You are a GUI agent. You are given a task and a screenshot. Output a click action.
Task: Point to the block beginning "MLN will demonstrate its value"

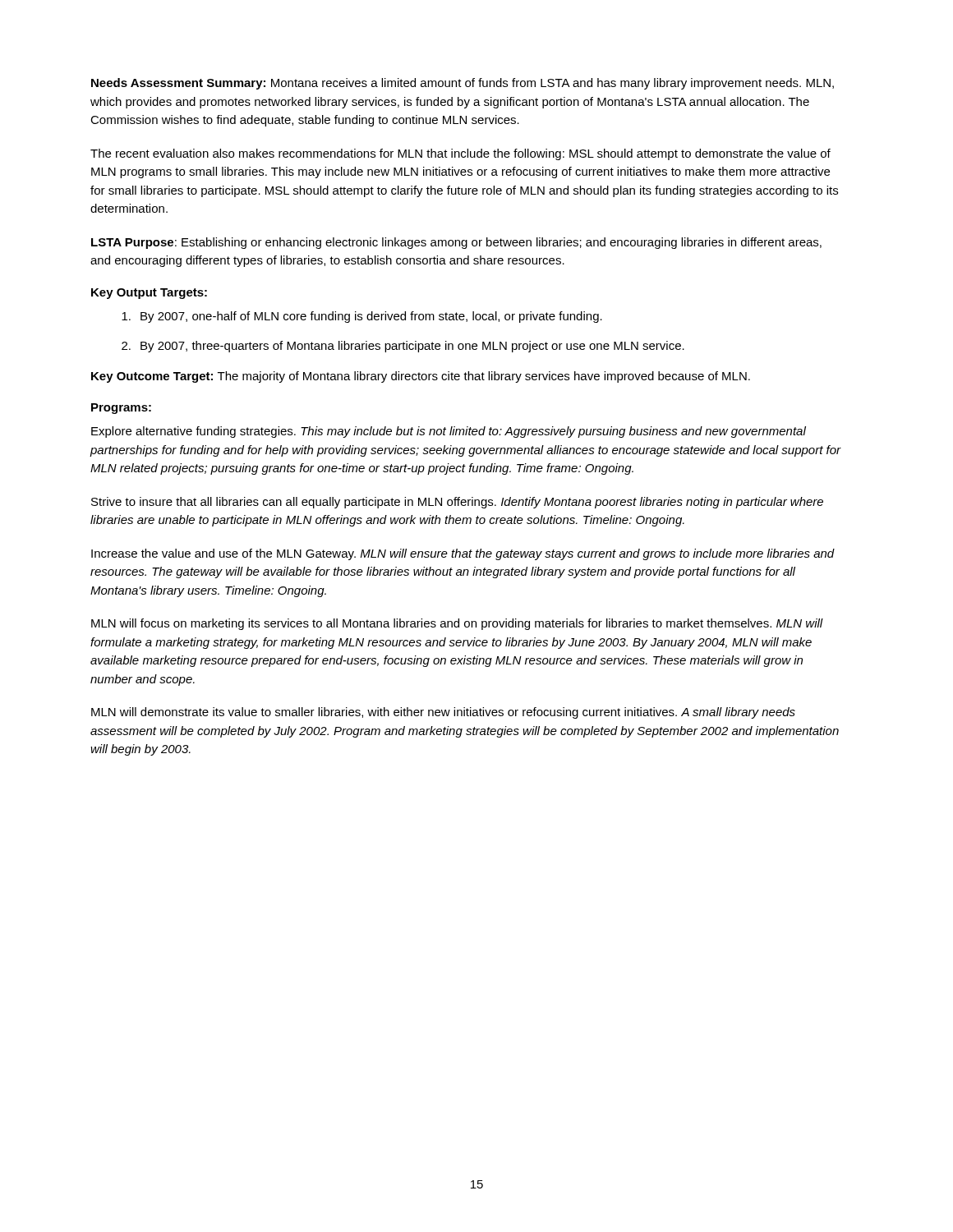[x=468, y=731]
